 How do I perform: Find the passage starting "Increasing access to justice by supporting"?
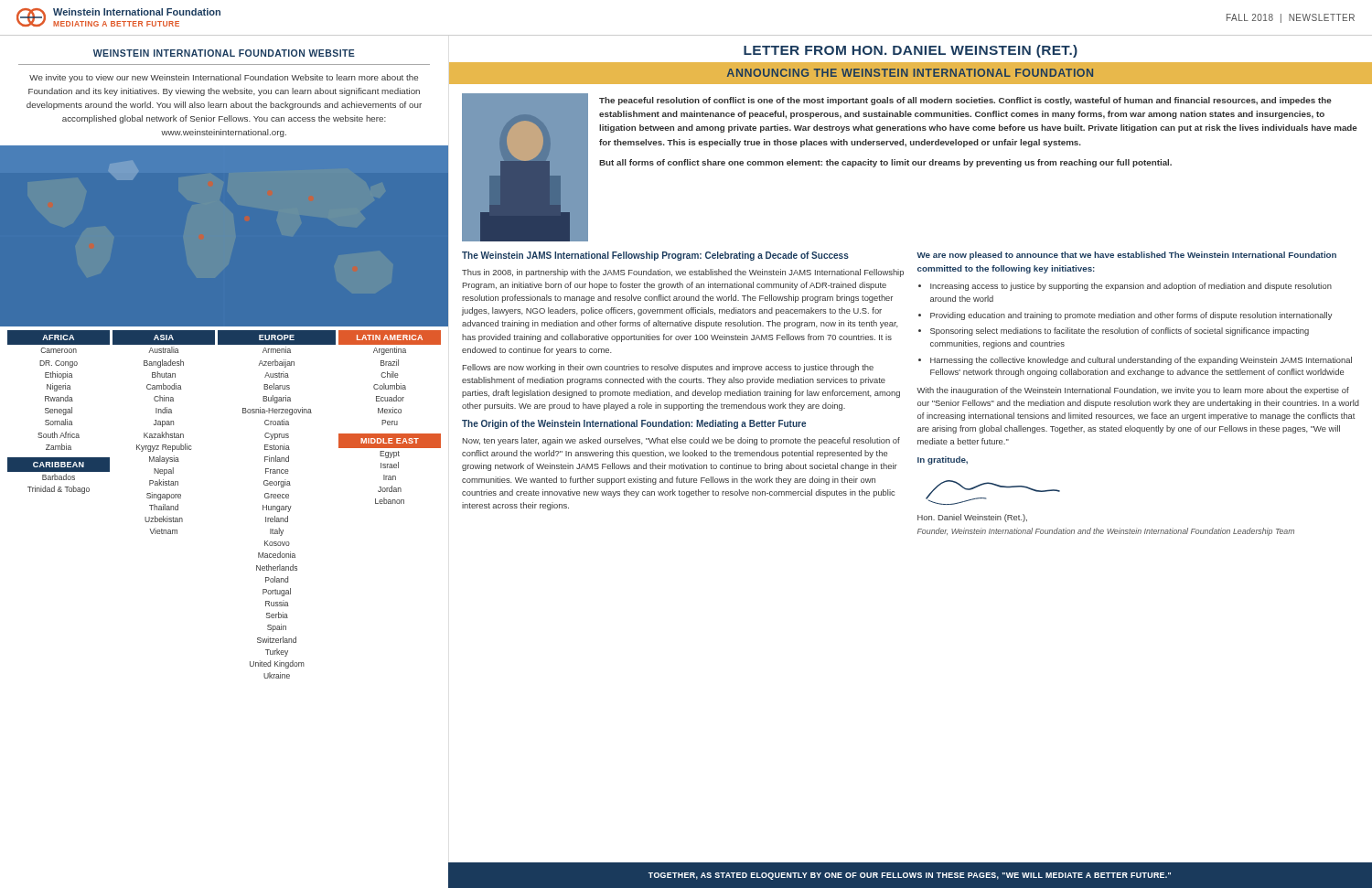pyautogui.click(x=1131, y=292)
